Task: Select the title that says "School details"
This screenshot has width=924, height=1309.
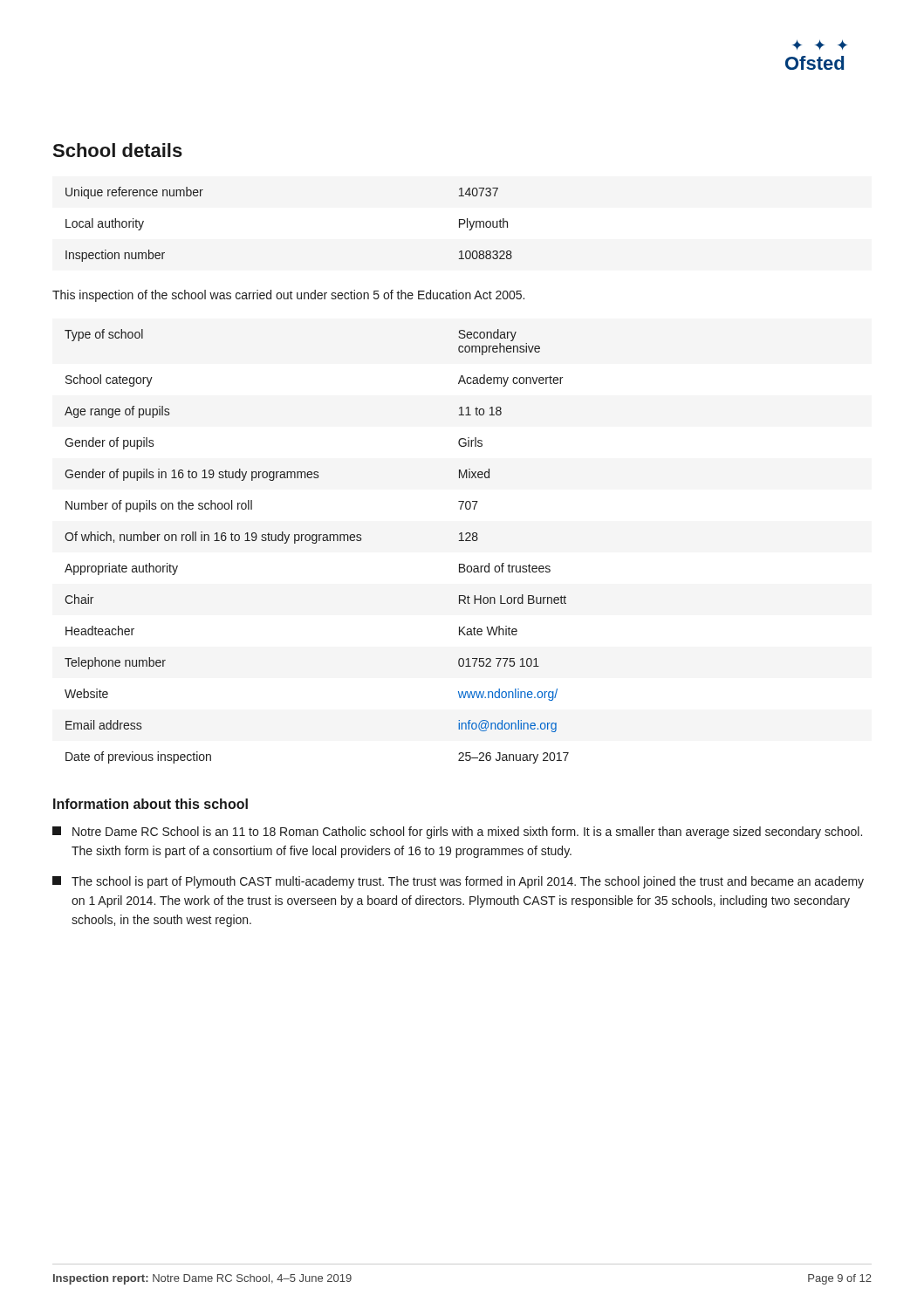Action: 117,151
